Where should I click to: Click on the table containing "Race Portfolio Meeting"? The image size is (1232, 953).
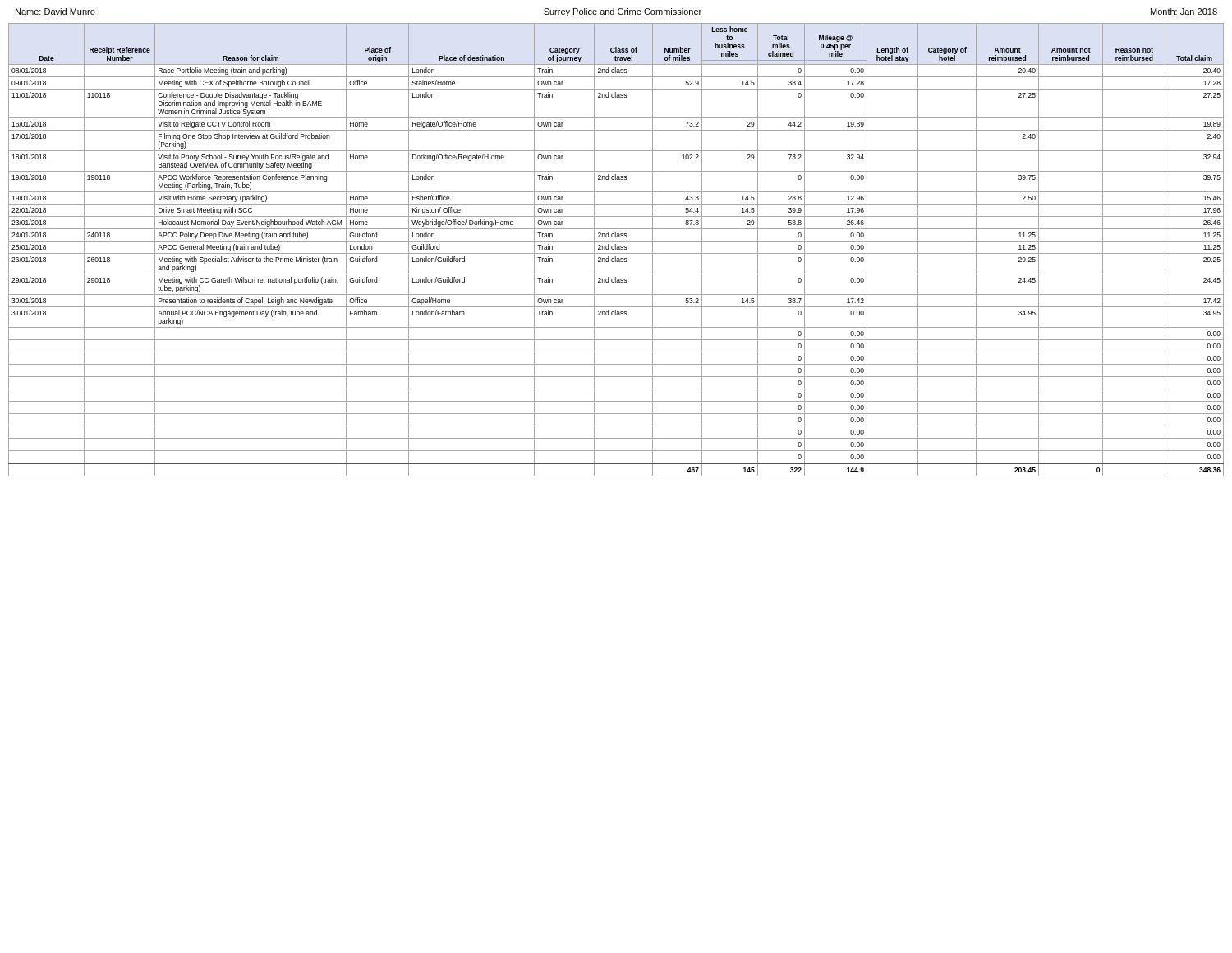click(x=616, y=250)
